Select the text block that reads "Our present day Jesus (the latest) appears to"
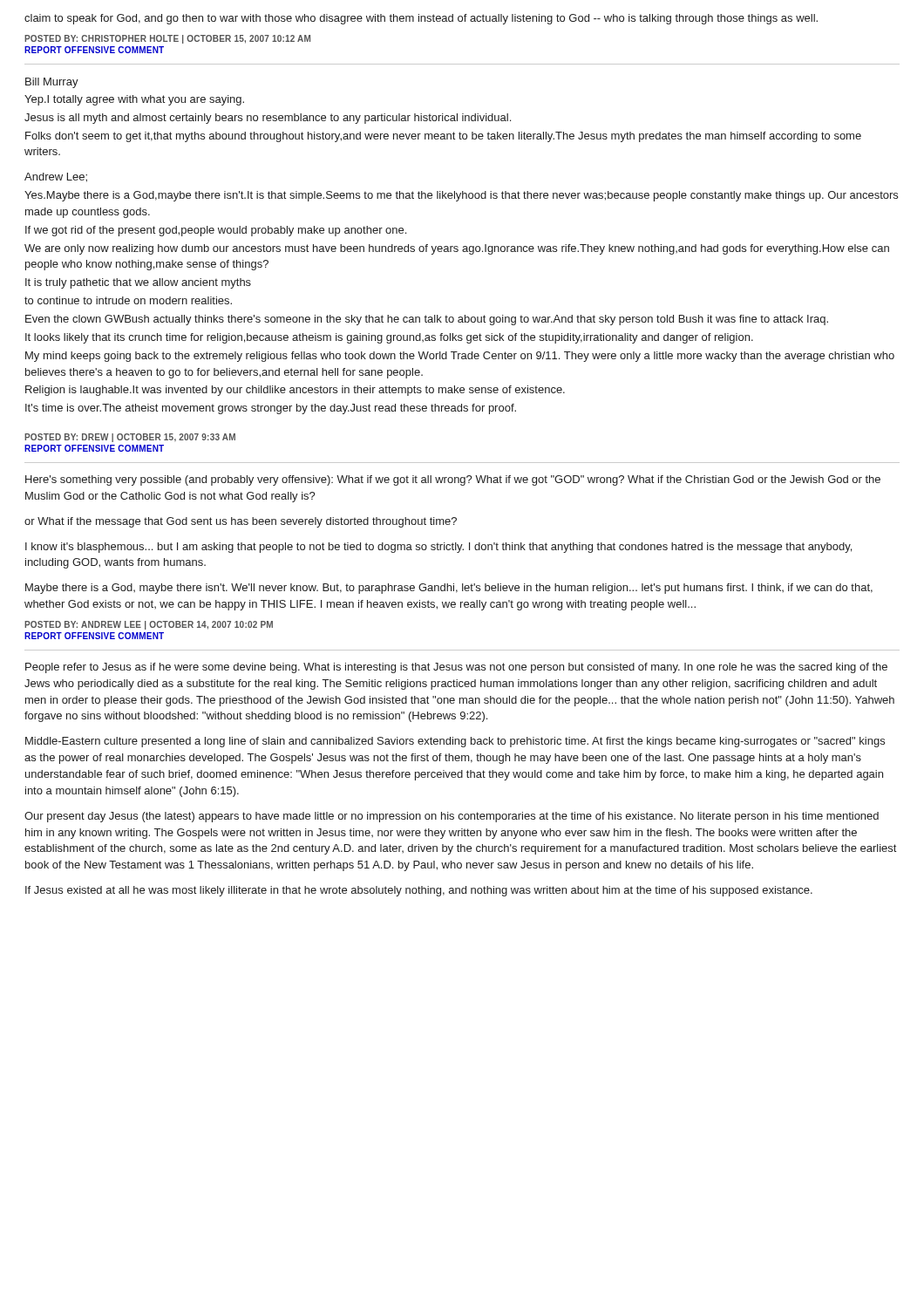924x1308 pixels. click(462, 841)
